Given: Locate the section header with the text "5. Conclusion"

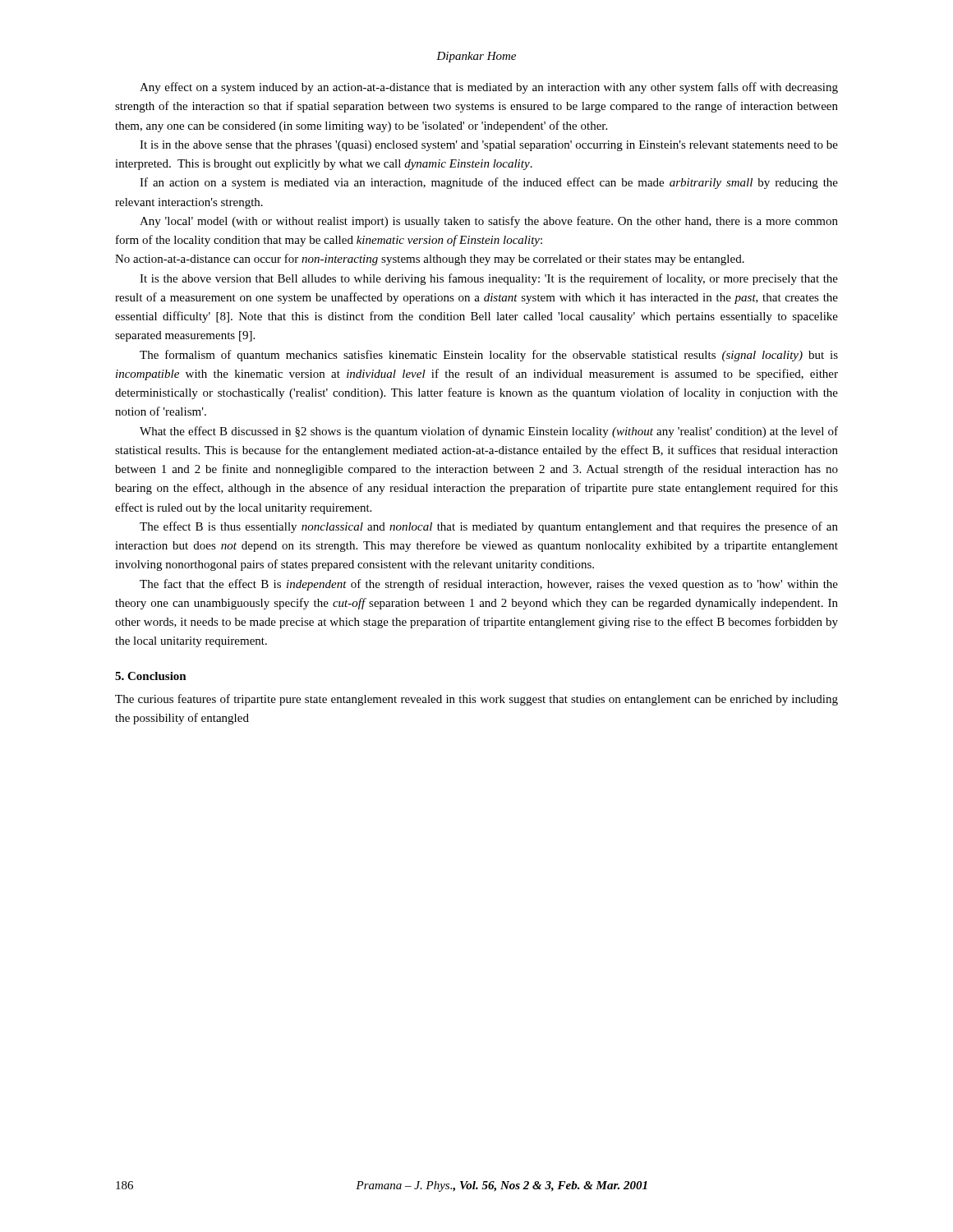Looking at the screenshot, I should click(151, 676).
